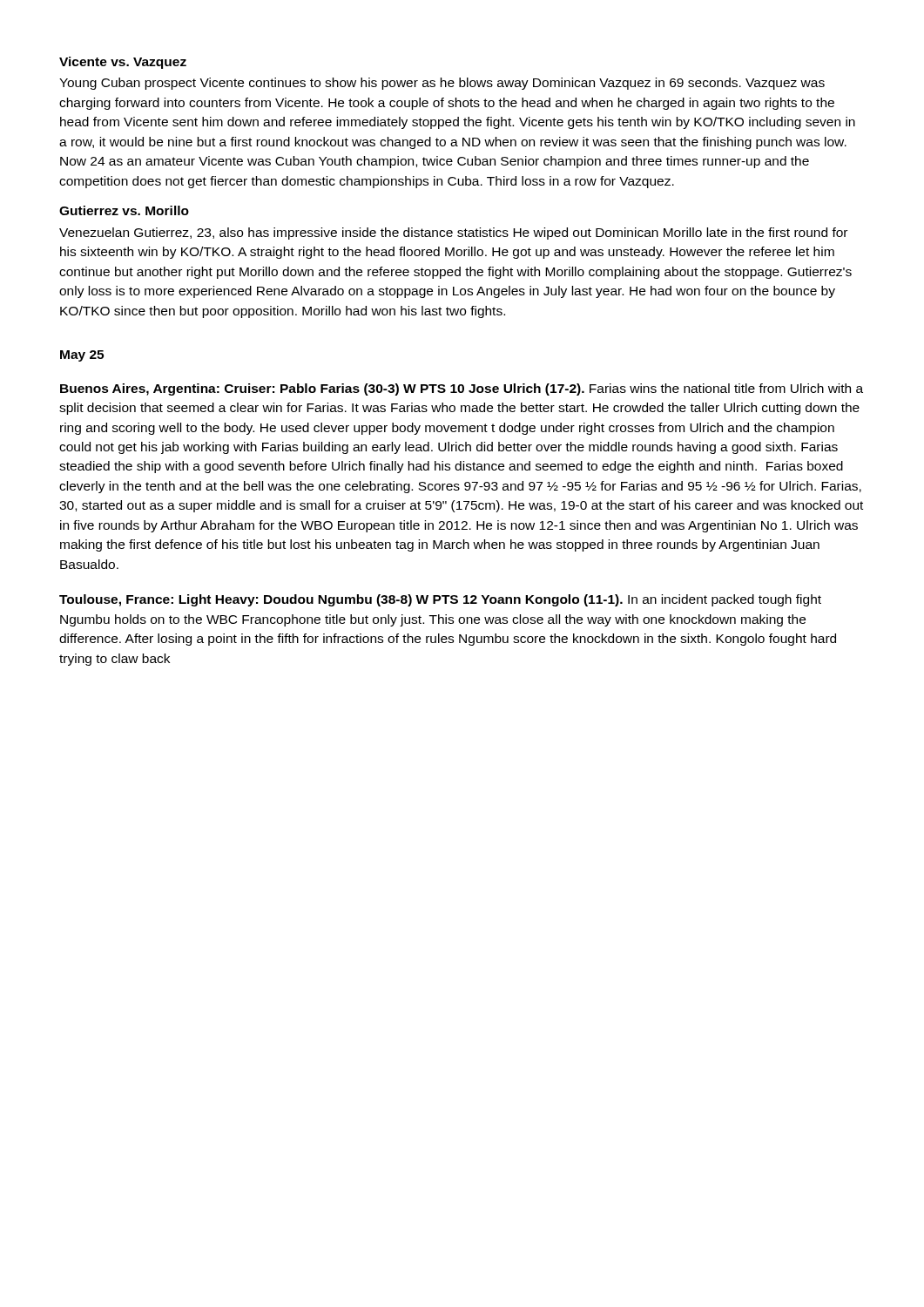The height and width of the screenshot is (1307, 924).
Task: Where does it say "Vicente vs. Vazquez"?
Action: [123, 61]
